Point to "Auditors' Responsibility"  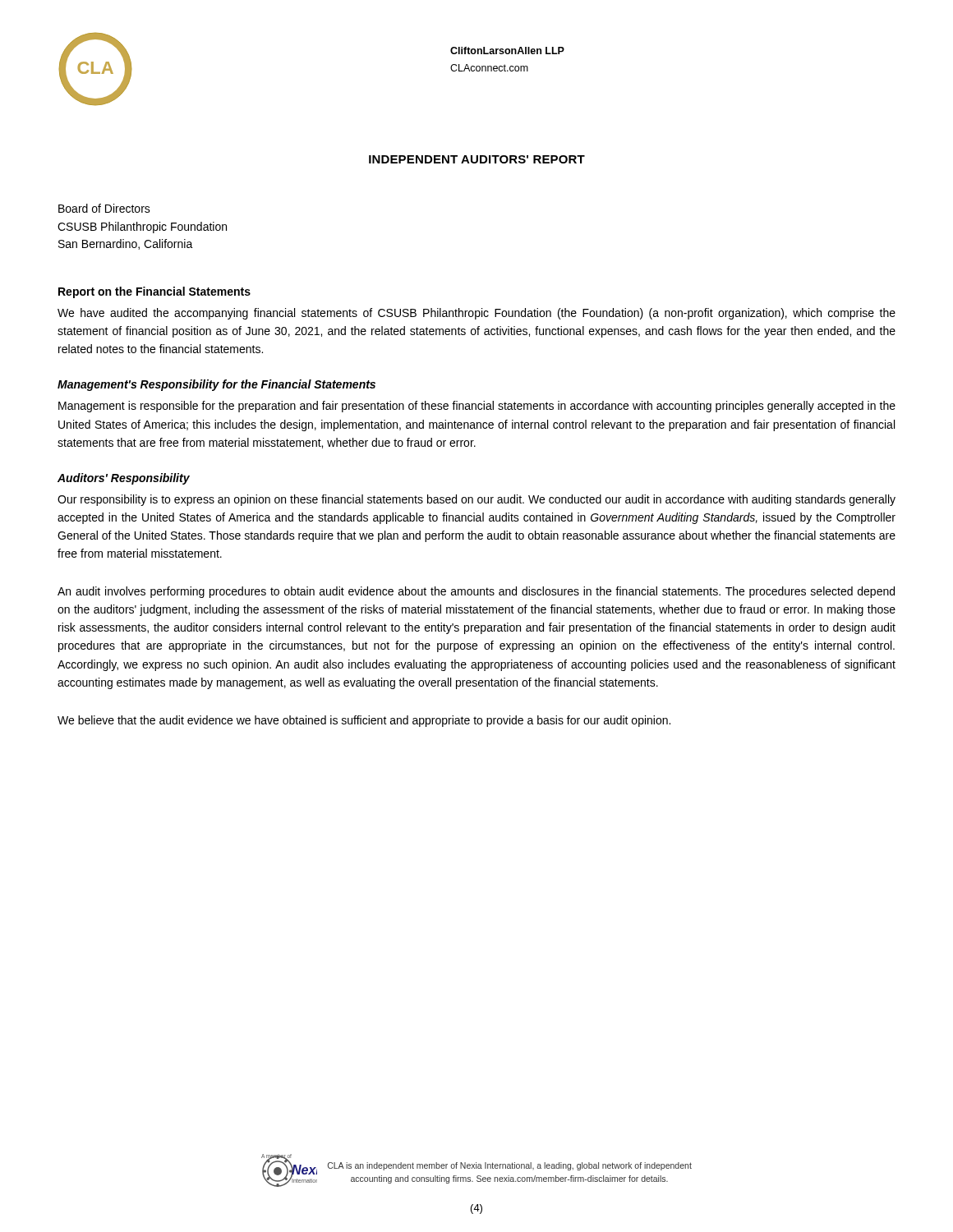point(123,478)
